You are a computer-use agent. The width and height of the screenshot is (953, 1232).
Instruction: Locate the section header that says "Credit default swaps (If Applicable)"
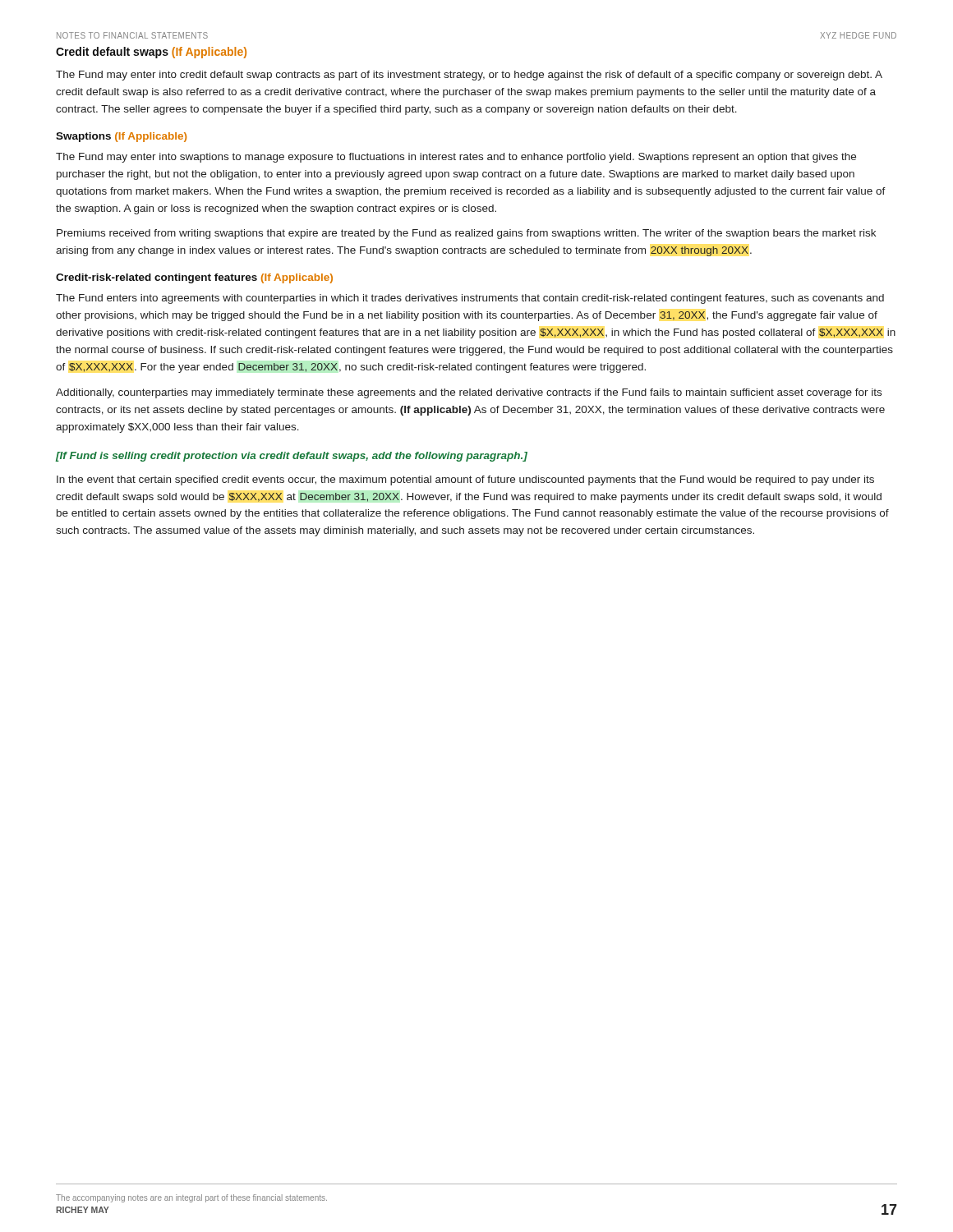tap(152, 52)
